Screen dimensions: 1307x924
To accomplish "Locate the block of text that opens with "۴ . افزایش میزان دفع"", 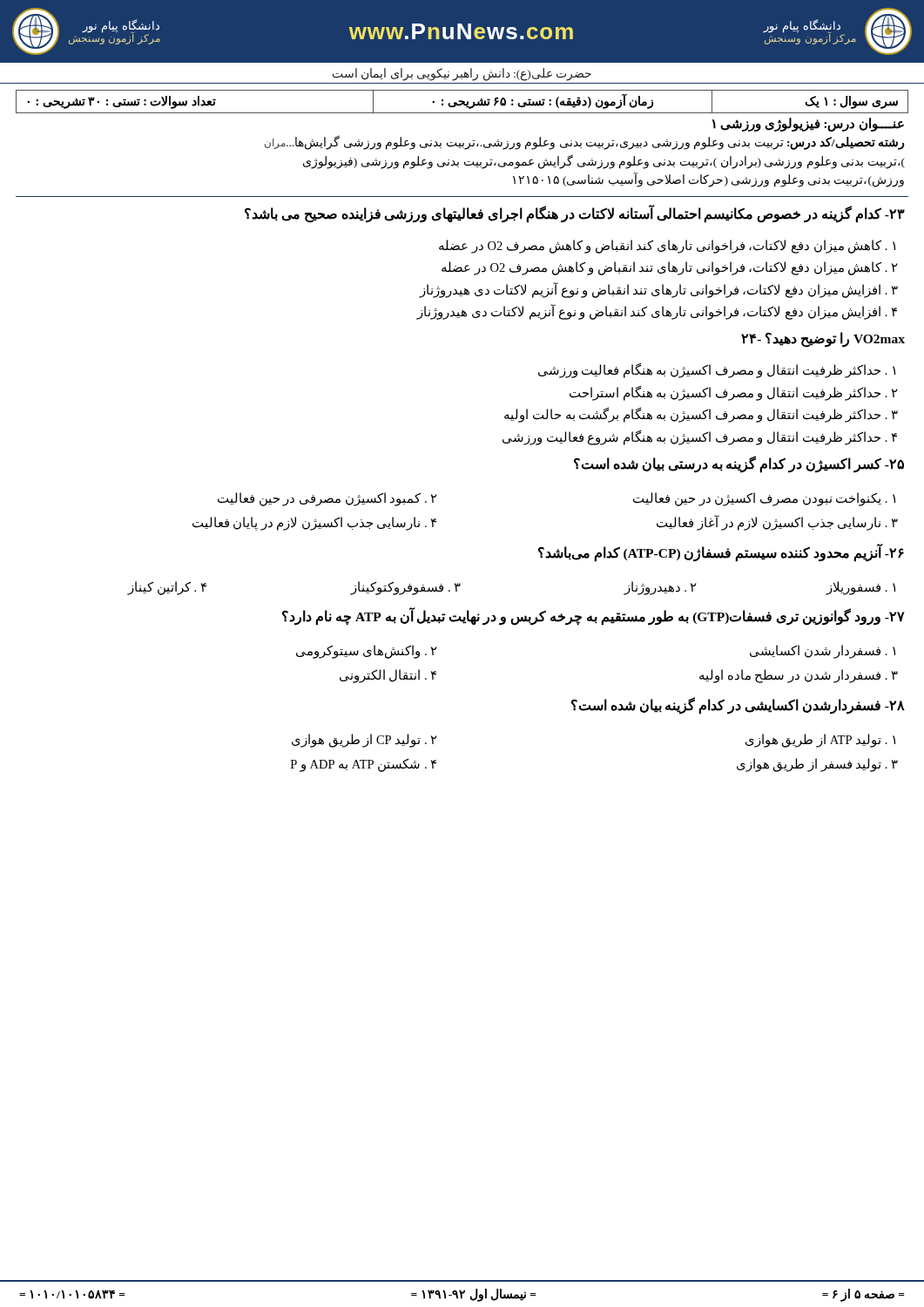I will [658, 312].
